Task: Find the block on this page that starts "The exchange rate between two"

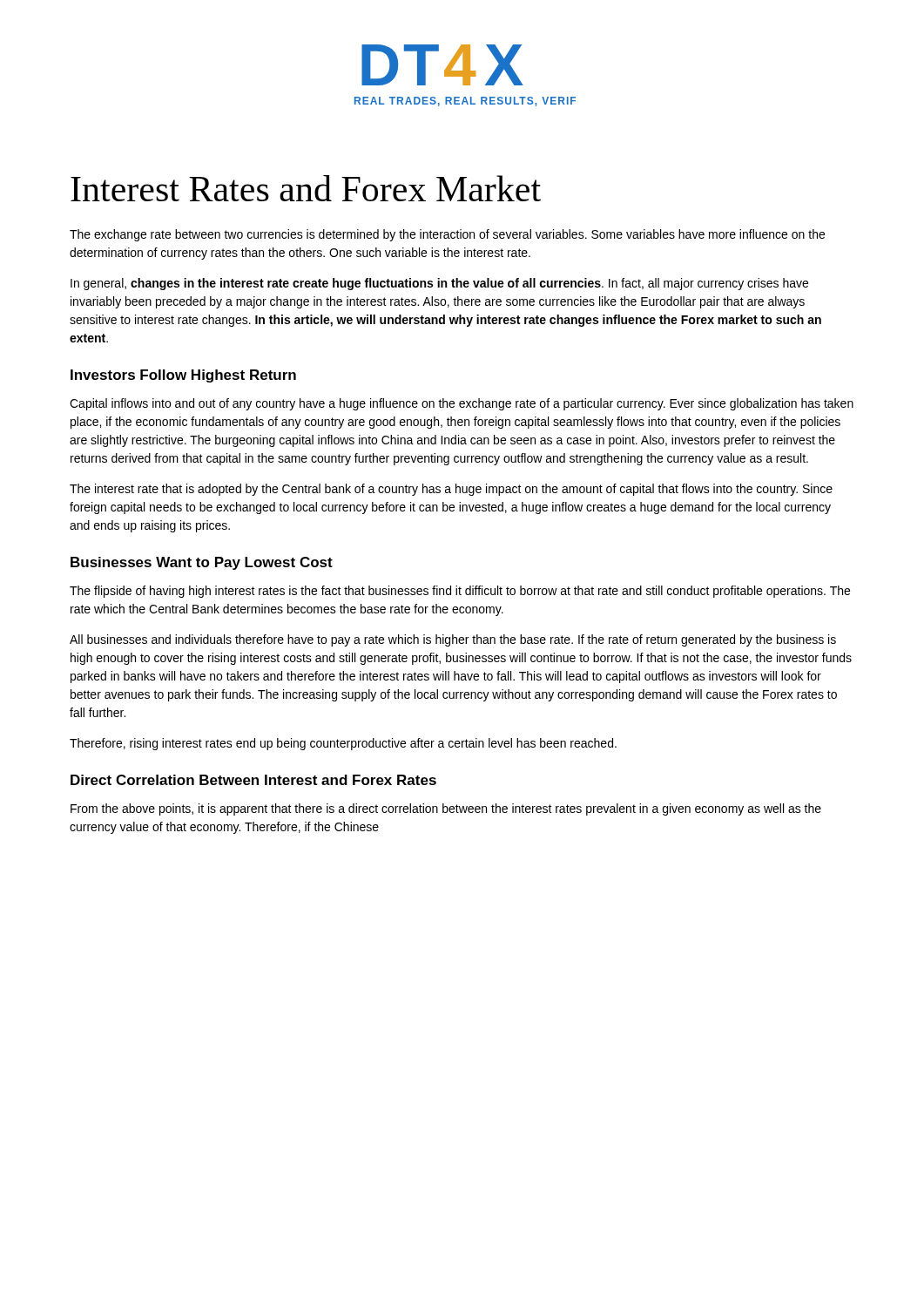Action: tap(462, 244)
